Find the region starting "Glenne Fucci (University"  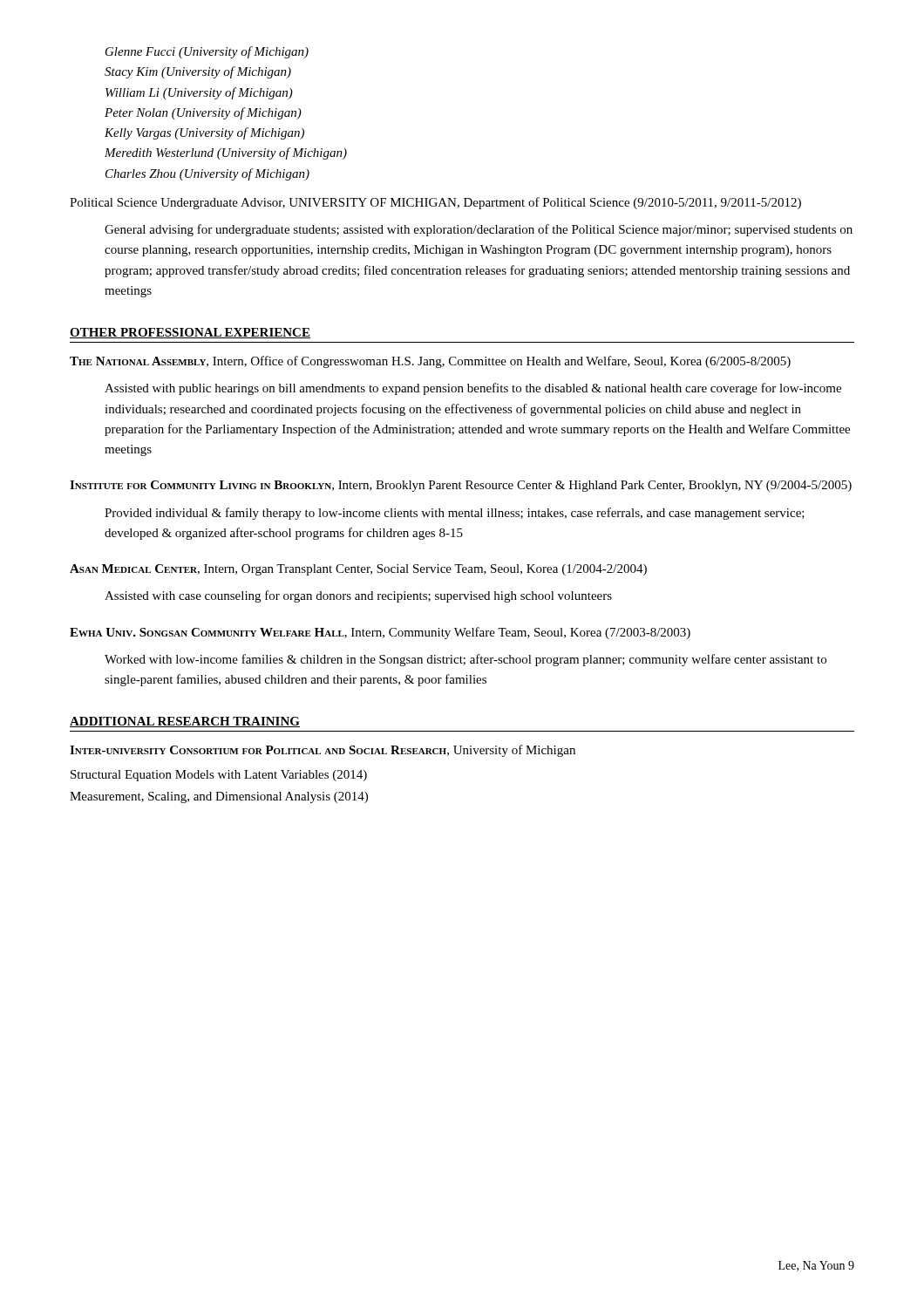click(x=207, y=52)
